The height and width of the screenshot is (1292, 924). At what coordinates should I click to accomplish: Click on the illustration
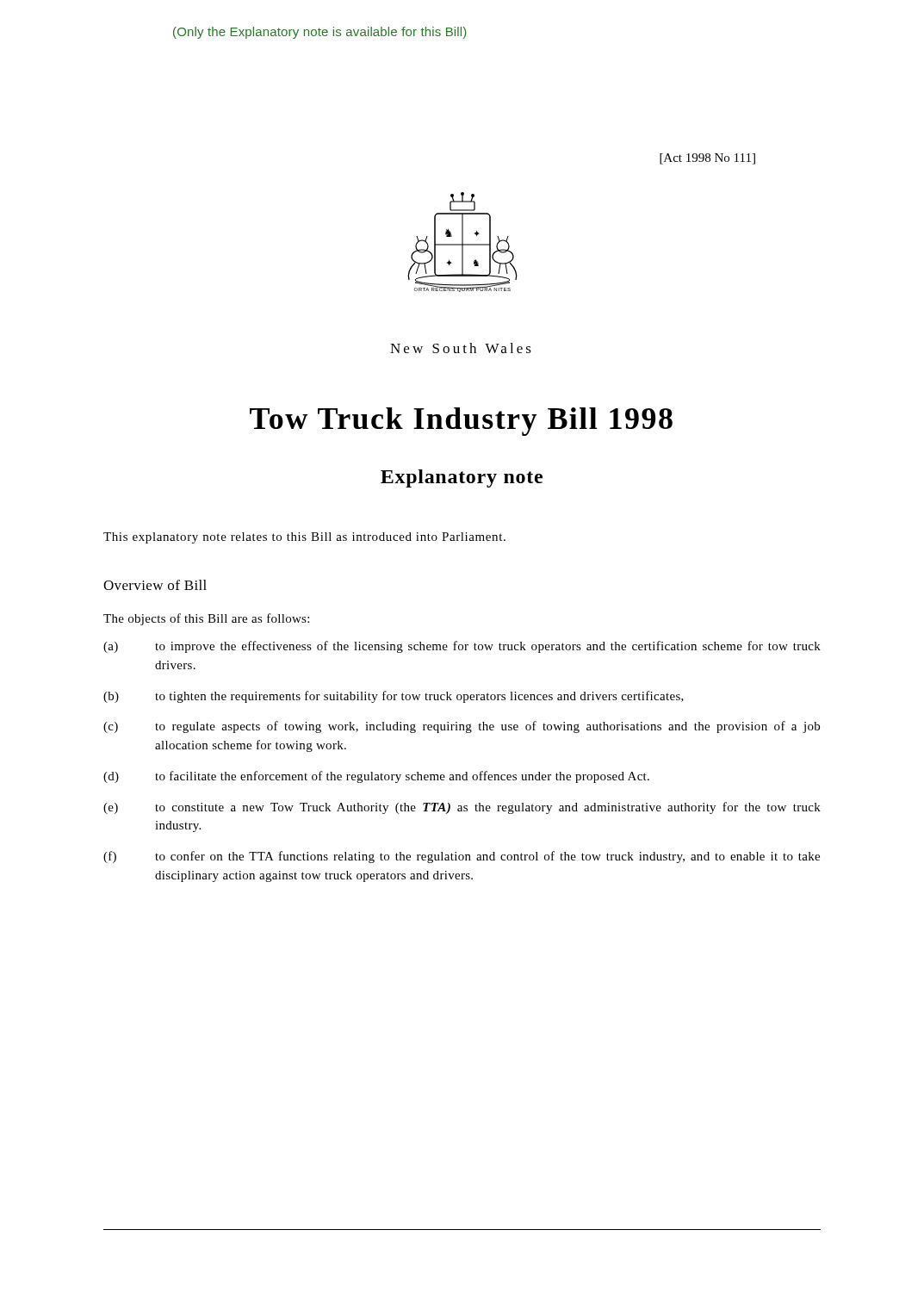(462, 256)
